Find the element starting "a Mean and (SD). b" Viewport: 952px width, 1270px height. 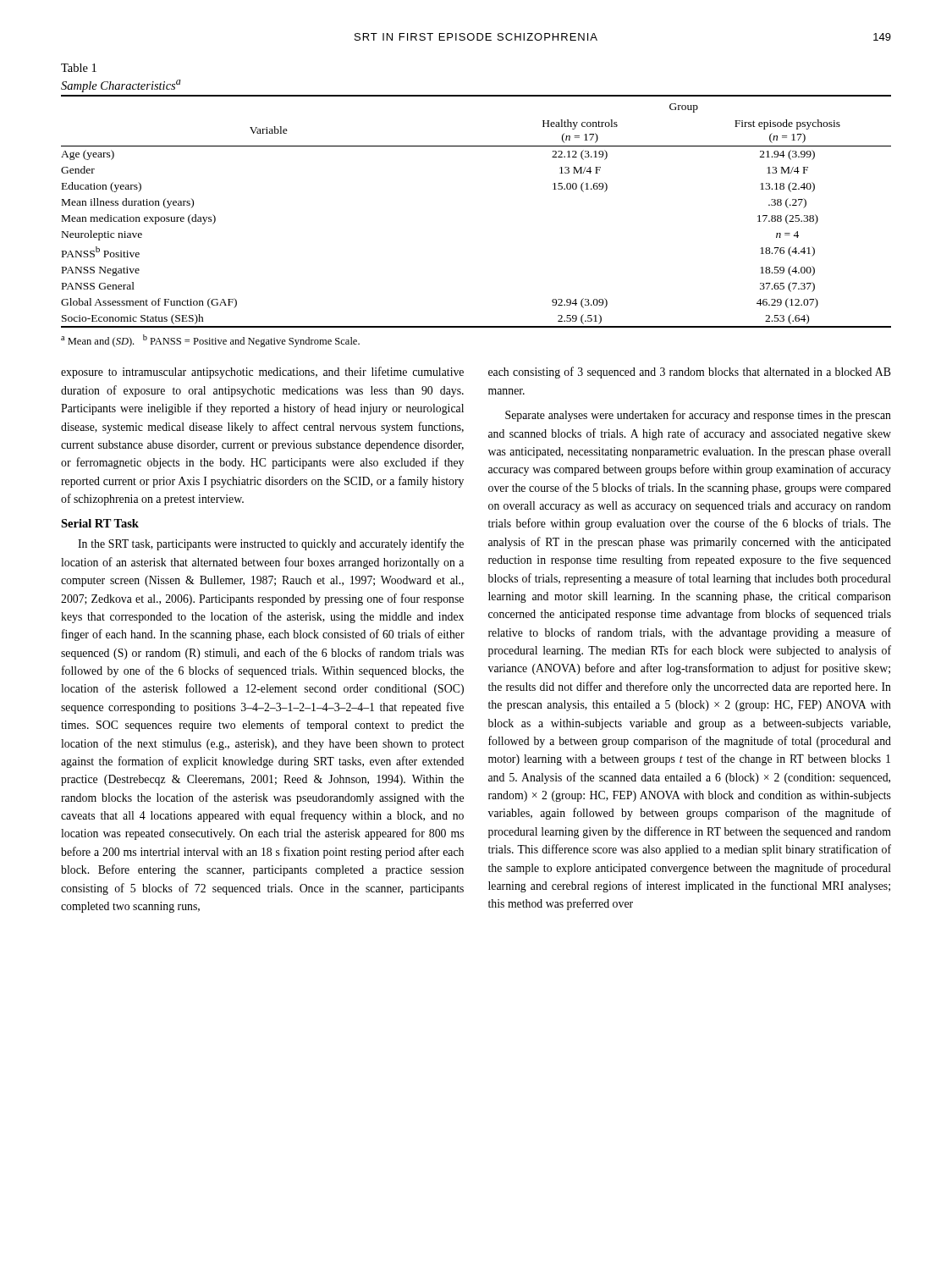(x=211, y=340)
